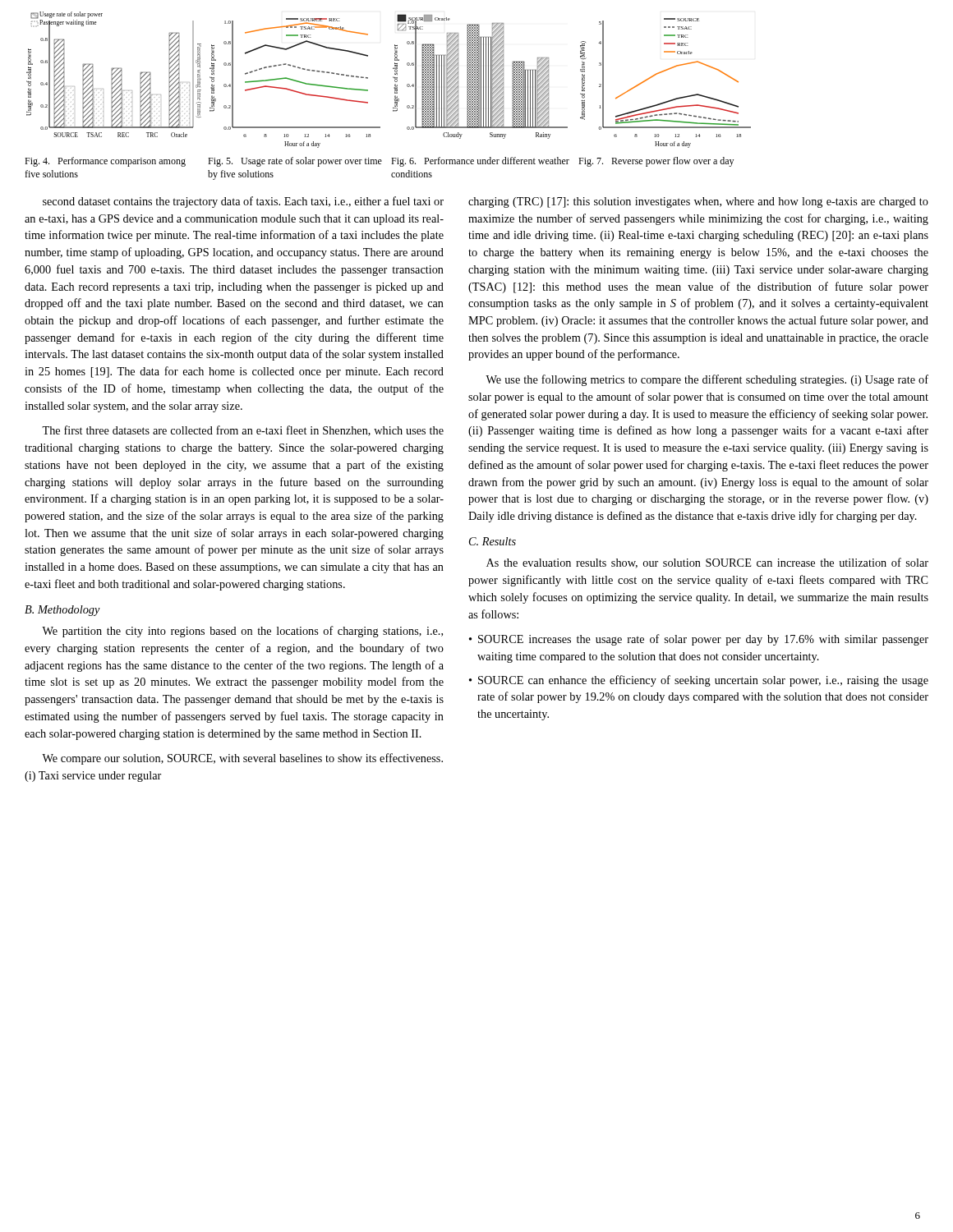The height and width of the screenshot is (1232, 953).
Task: Select the bar chart
Action: [x=113, y=80]
